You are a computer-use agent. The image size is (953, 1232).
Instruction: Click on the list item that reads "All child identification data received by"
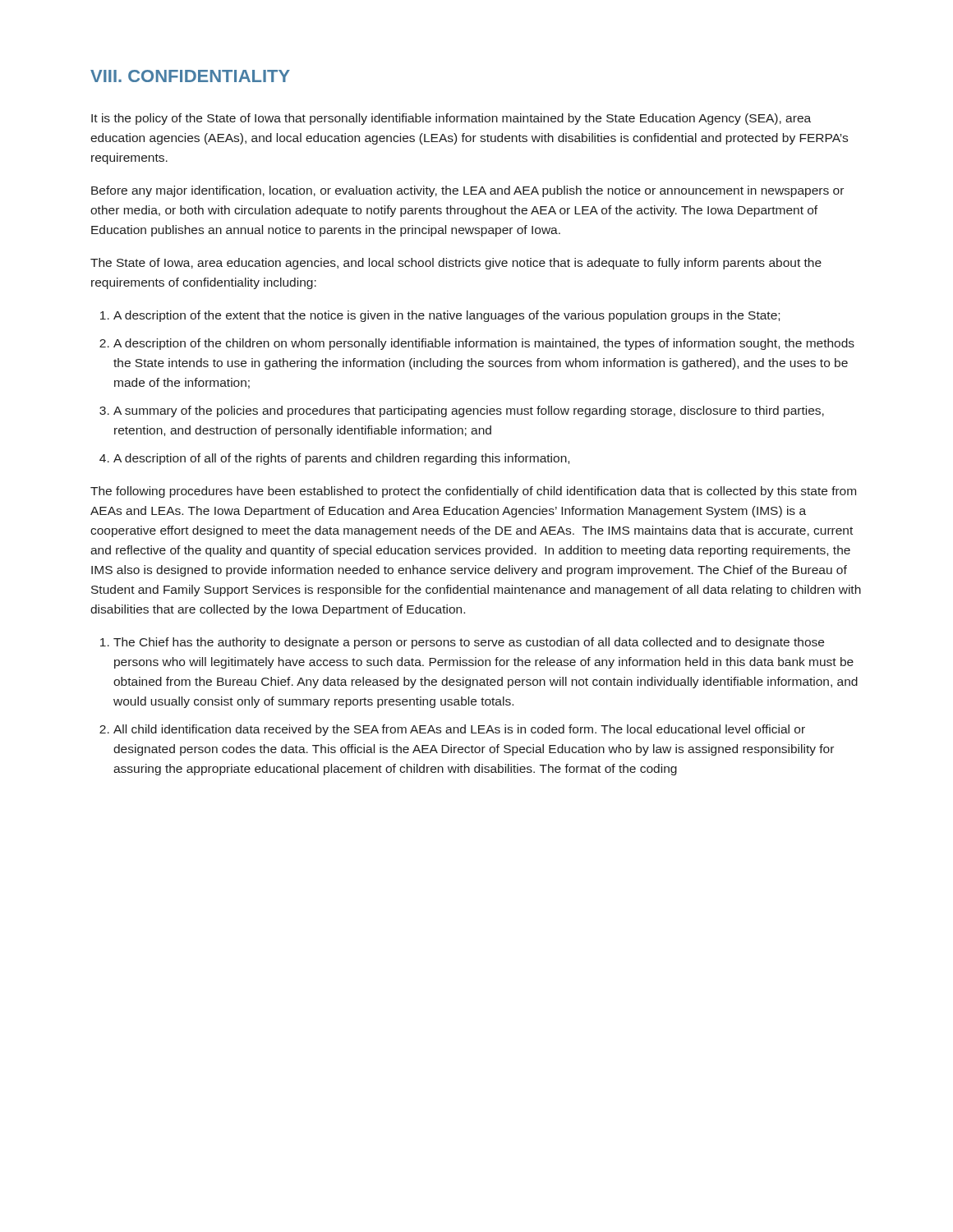(x=474, y=749)
